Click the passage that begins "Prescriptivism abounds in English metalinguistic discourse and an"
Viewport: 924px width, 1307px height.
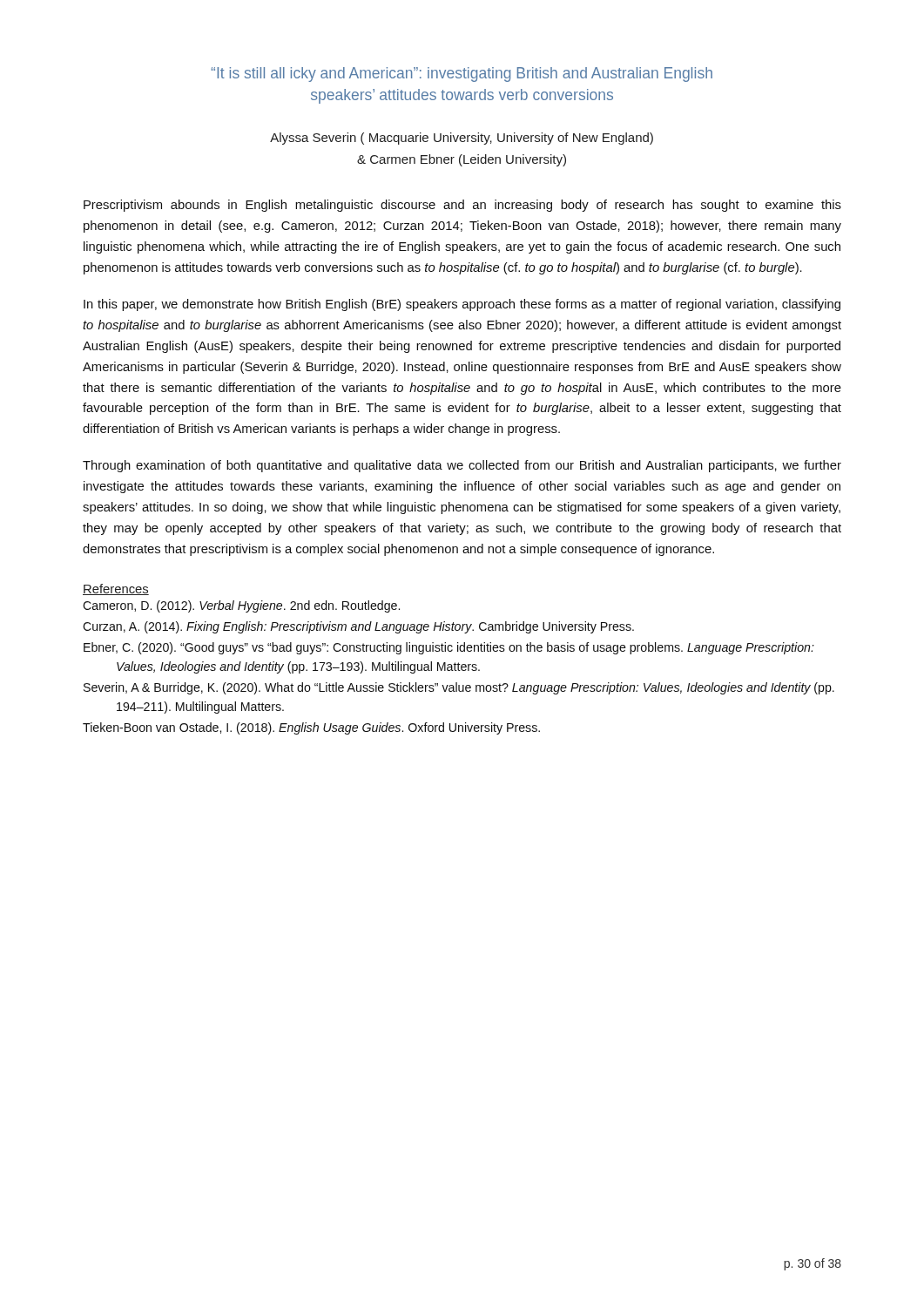pos(462,236)
